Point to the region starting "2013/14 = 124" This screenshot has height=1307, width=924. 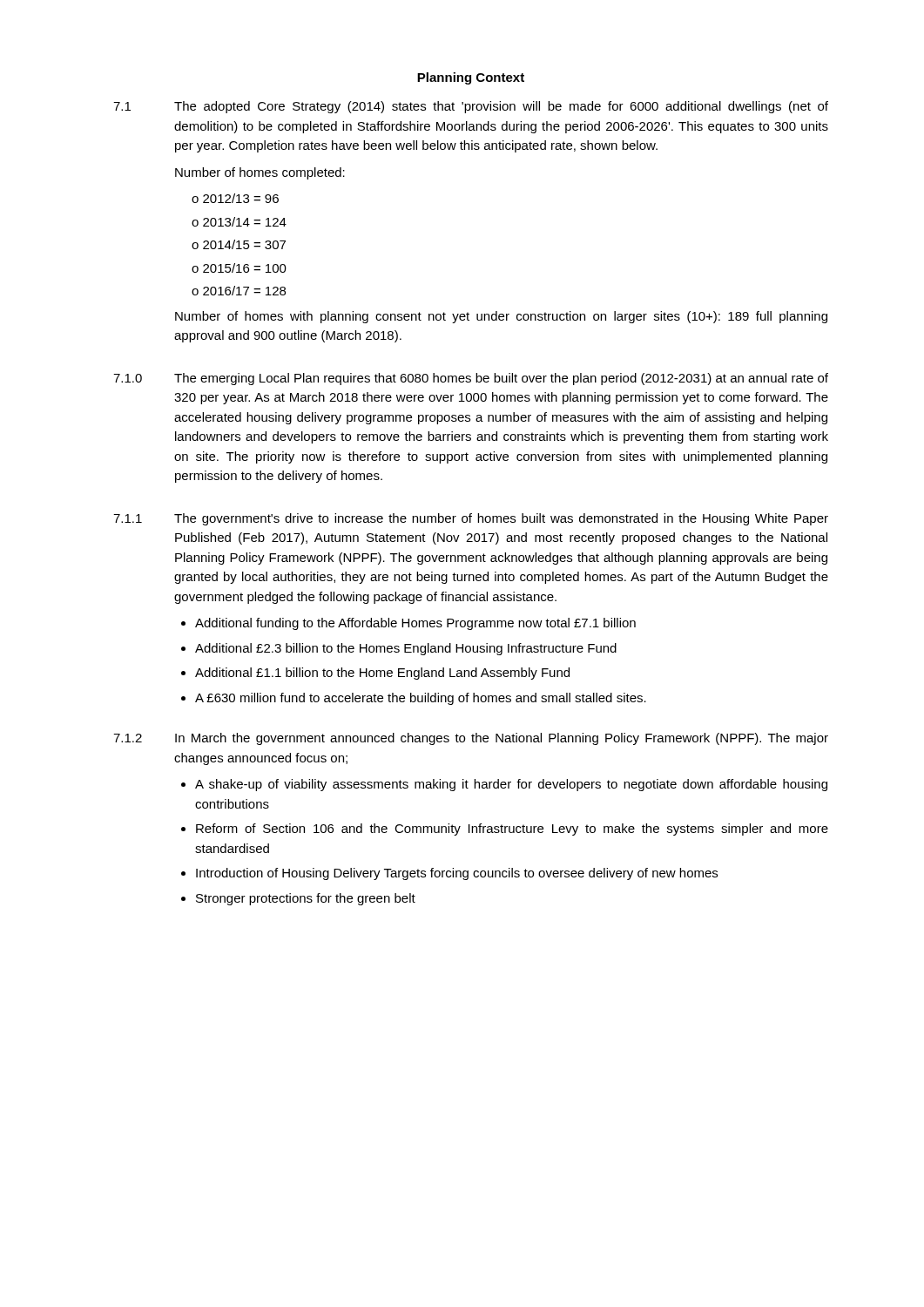click(x=239, y=222)
